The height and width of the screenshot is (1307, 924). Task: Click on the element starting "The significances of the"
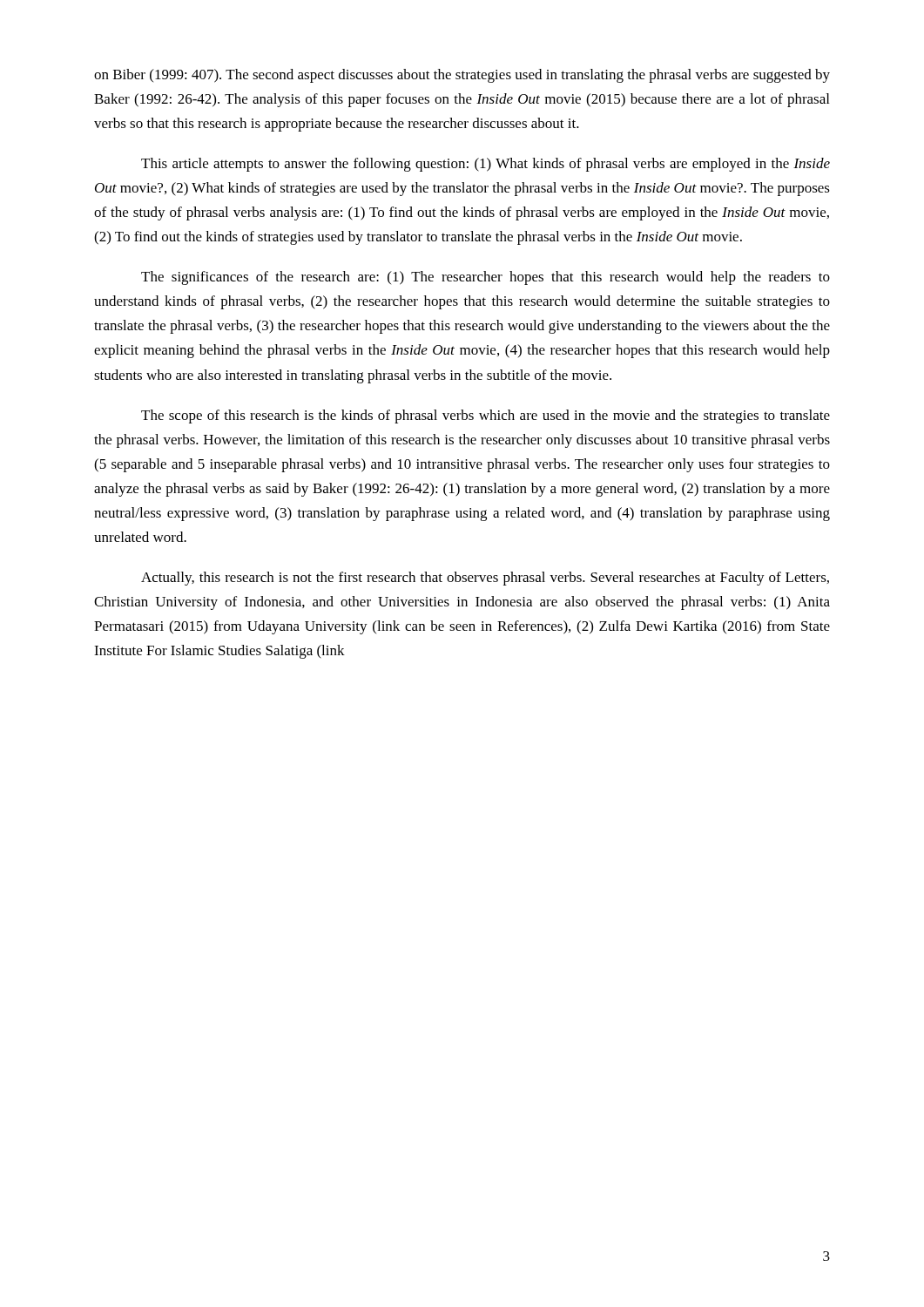click(x=462, y=326)
